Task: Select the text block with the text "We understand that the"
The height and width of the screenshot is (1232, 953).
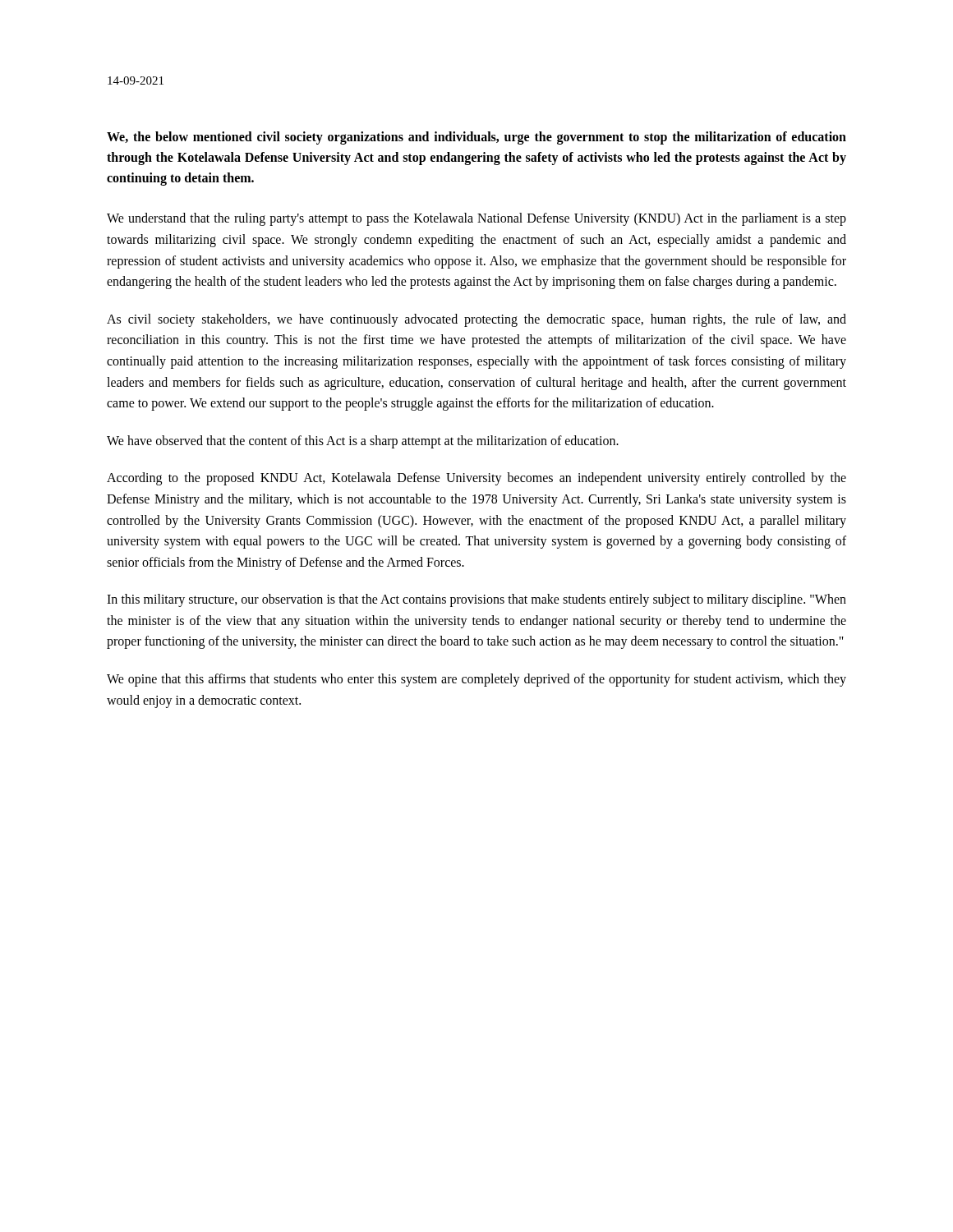Action: pos(476,250)
